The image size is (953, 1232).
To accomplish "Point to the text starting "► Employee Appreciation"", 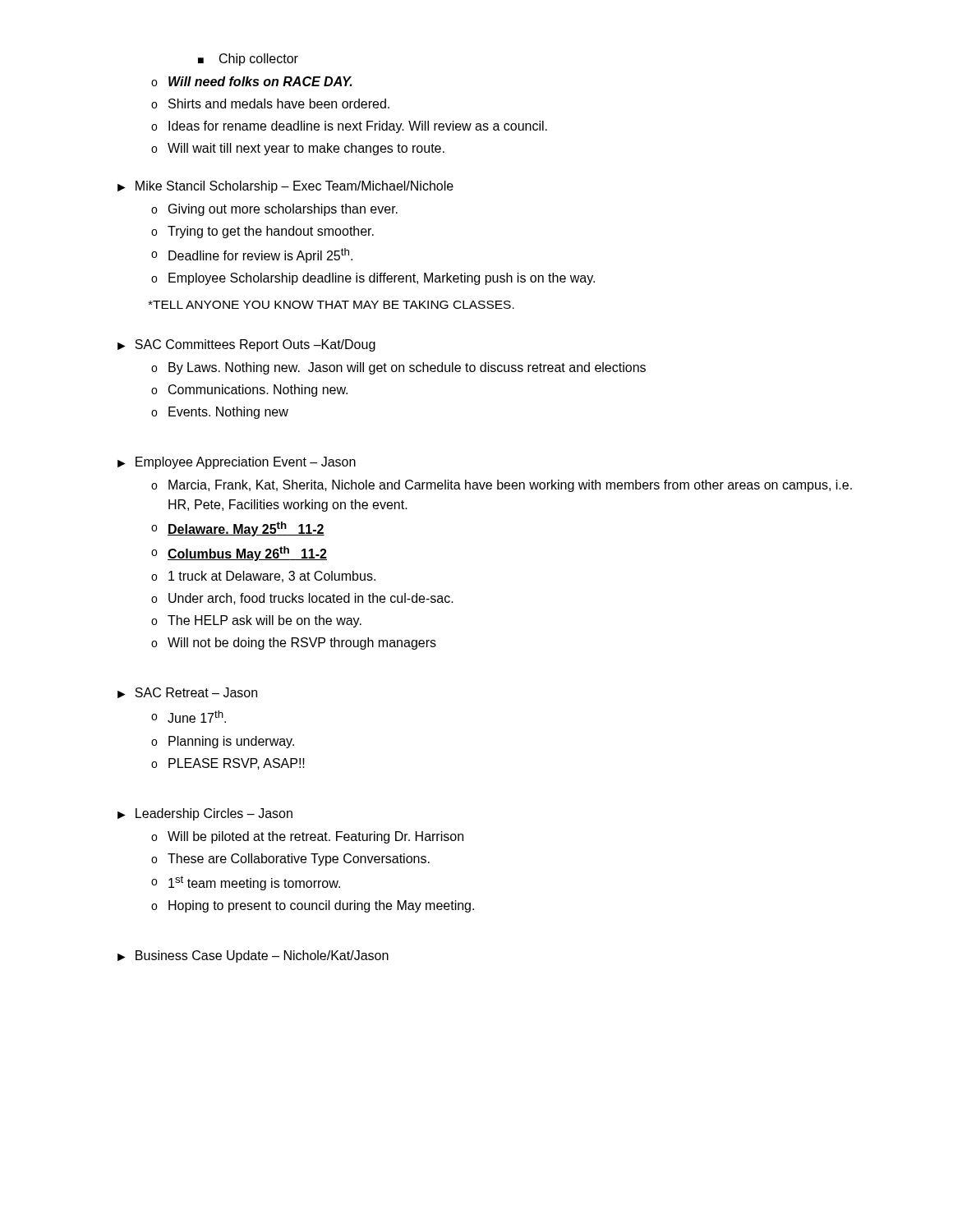I will click(x=236, y=462).
